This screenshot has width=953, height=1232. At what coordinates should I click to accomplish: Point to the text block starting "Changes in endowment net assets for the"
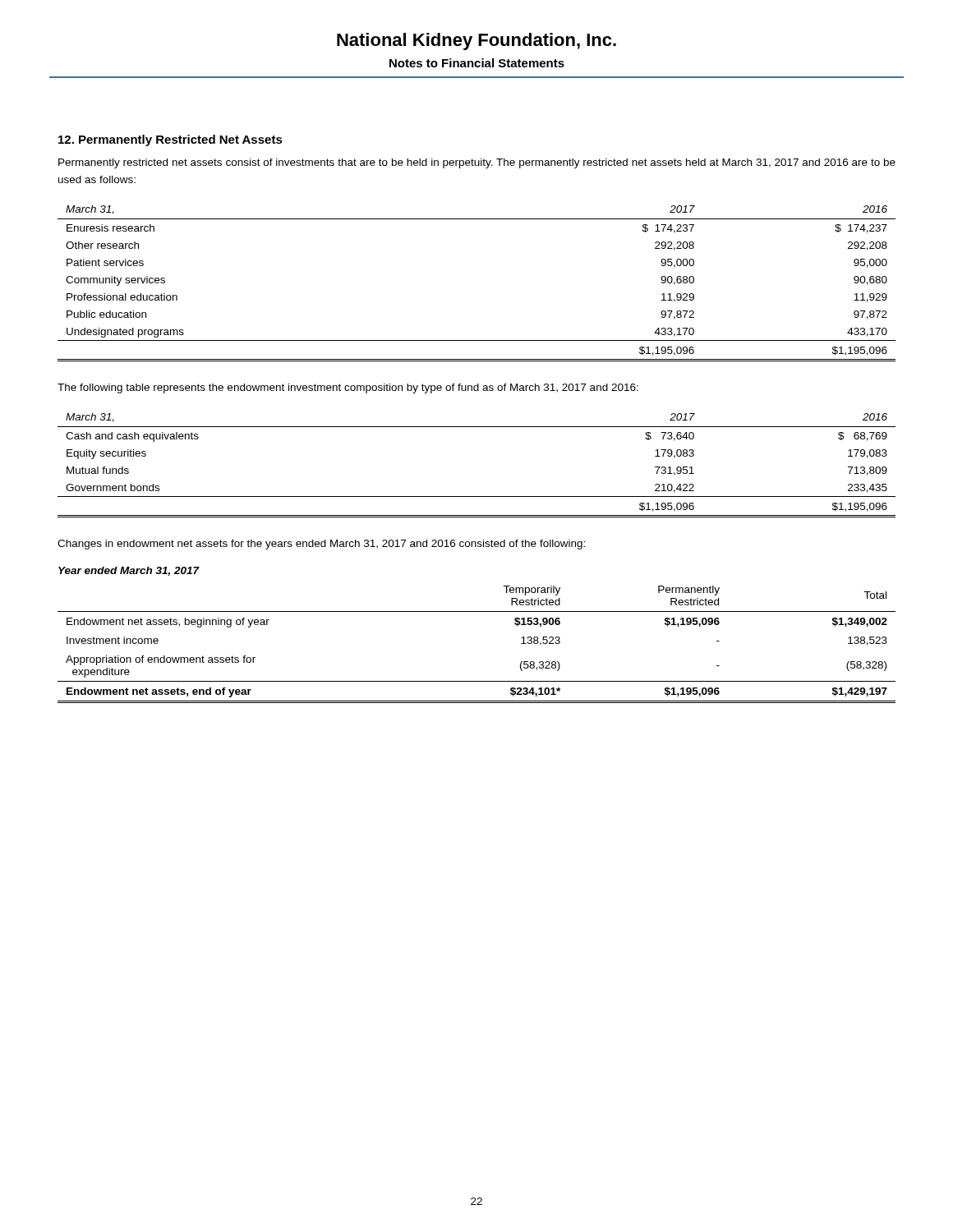click(x=322, y=543)
